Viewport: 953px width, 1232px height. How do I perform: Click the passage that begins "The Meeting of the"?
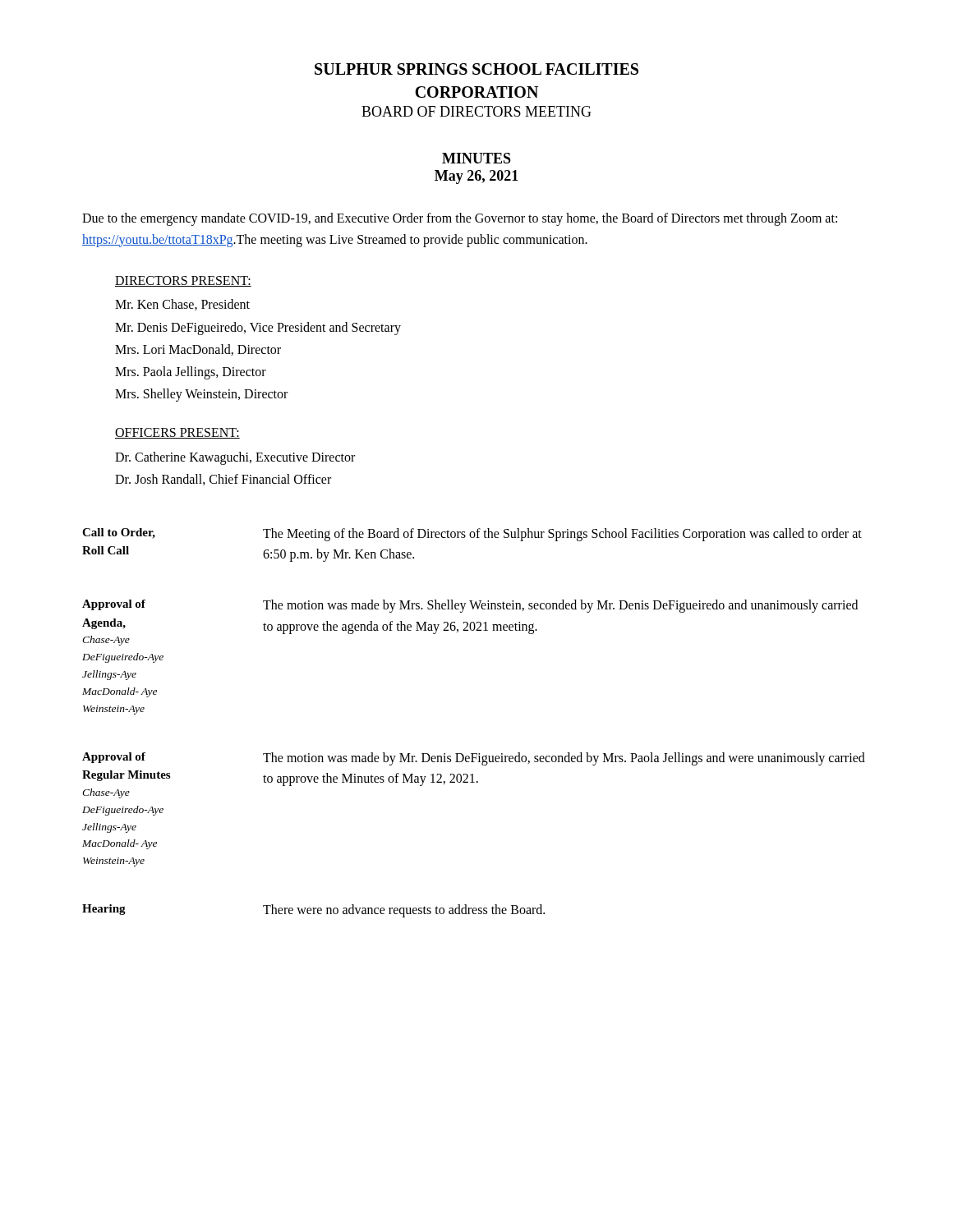562,544
